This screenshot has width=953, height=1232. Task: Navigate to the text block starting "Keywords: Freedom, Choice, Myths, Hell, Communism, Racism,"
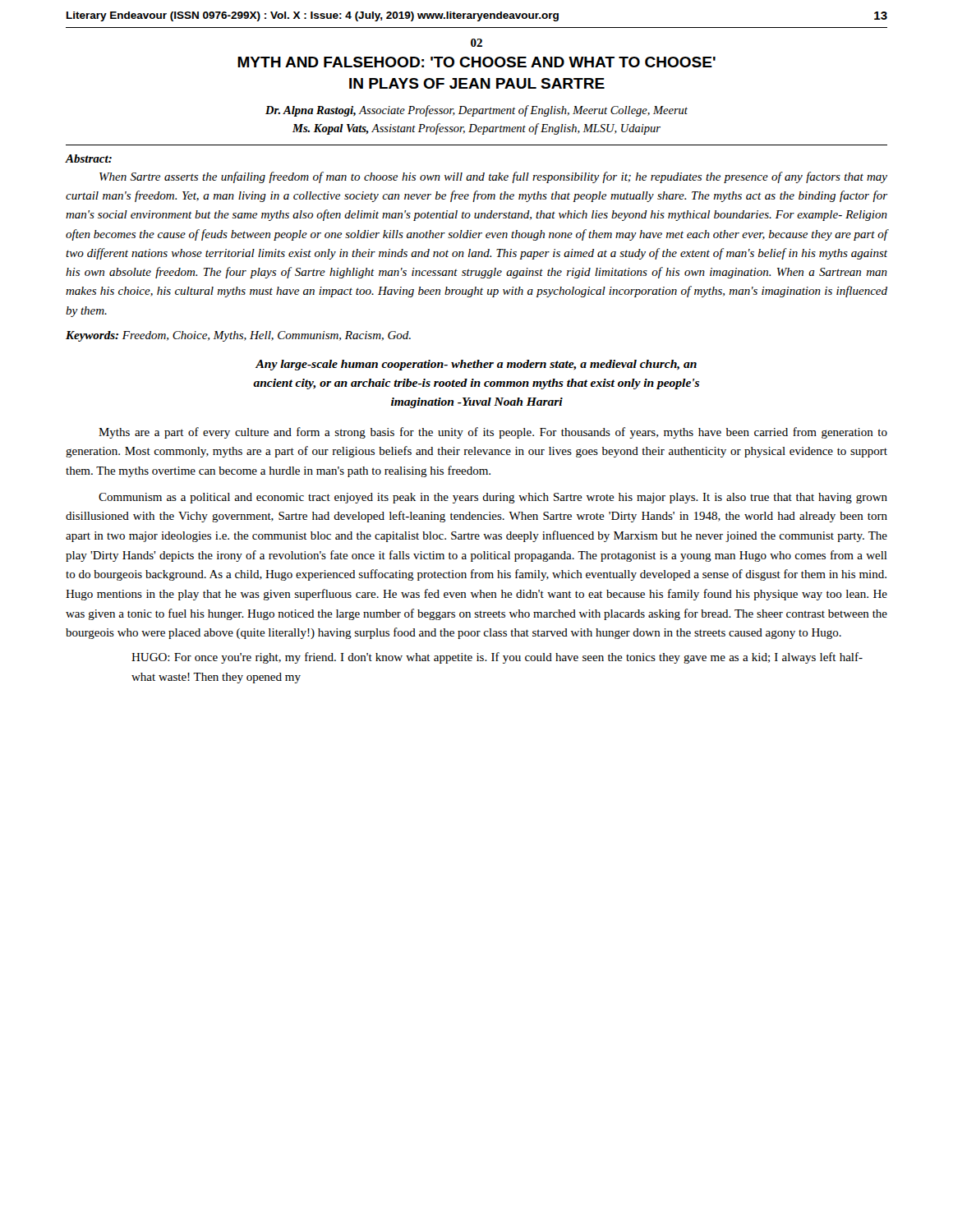click(x=239, y=335)
